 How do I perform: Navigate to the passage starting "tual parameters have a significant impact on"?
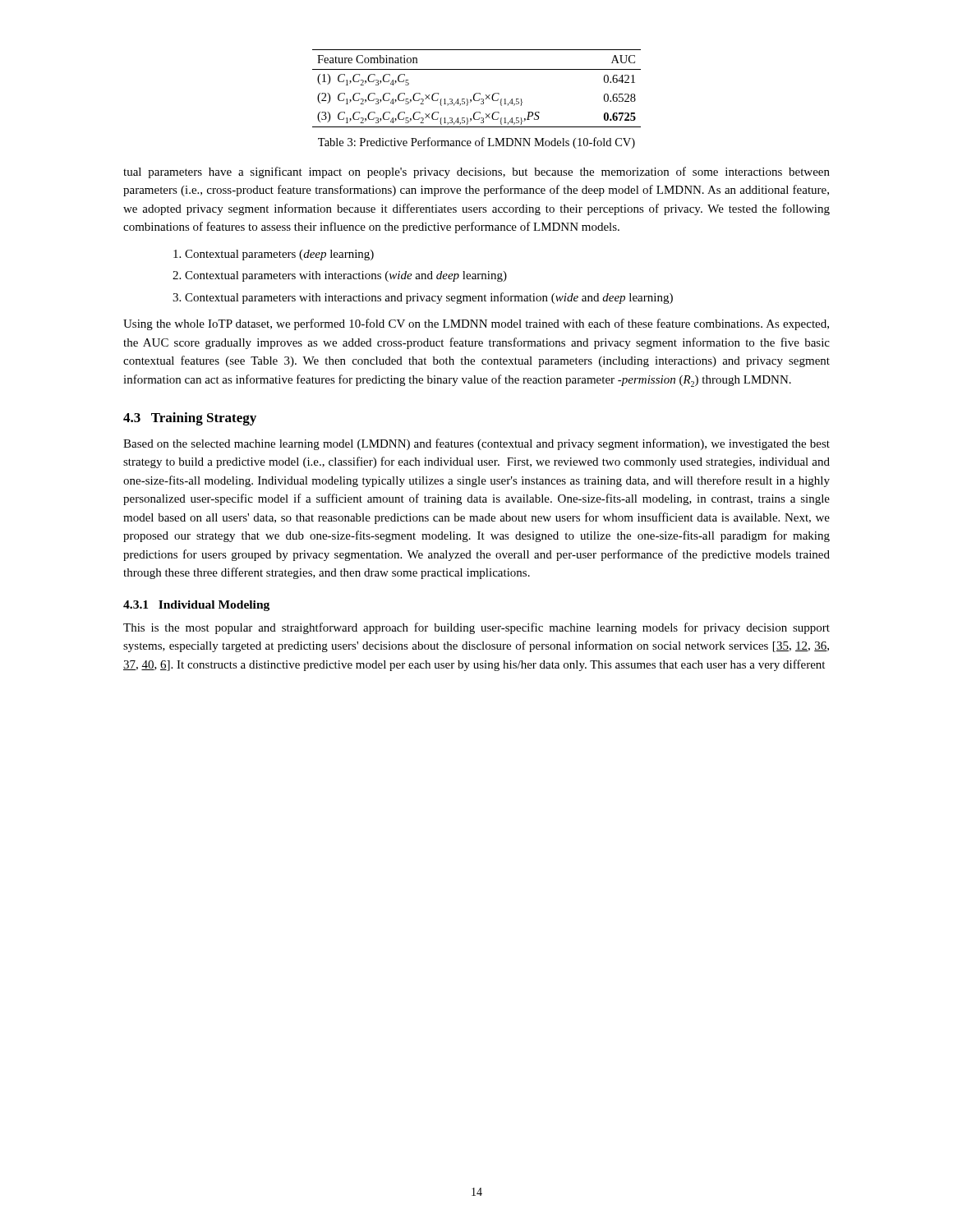476,199
